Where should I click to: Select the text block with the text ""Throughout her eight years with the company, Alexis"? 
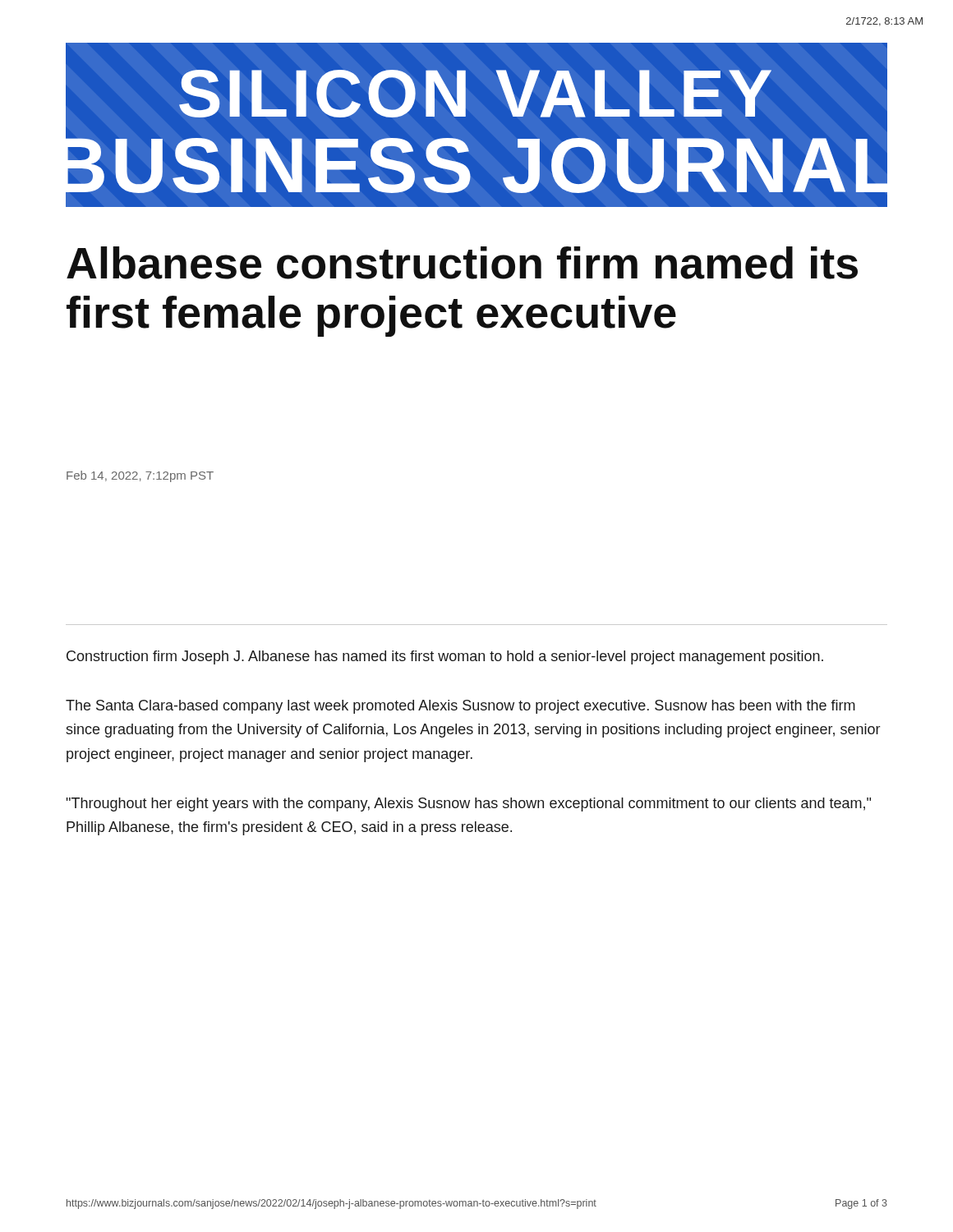(469, 815)
